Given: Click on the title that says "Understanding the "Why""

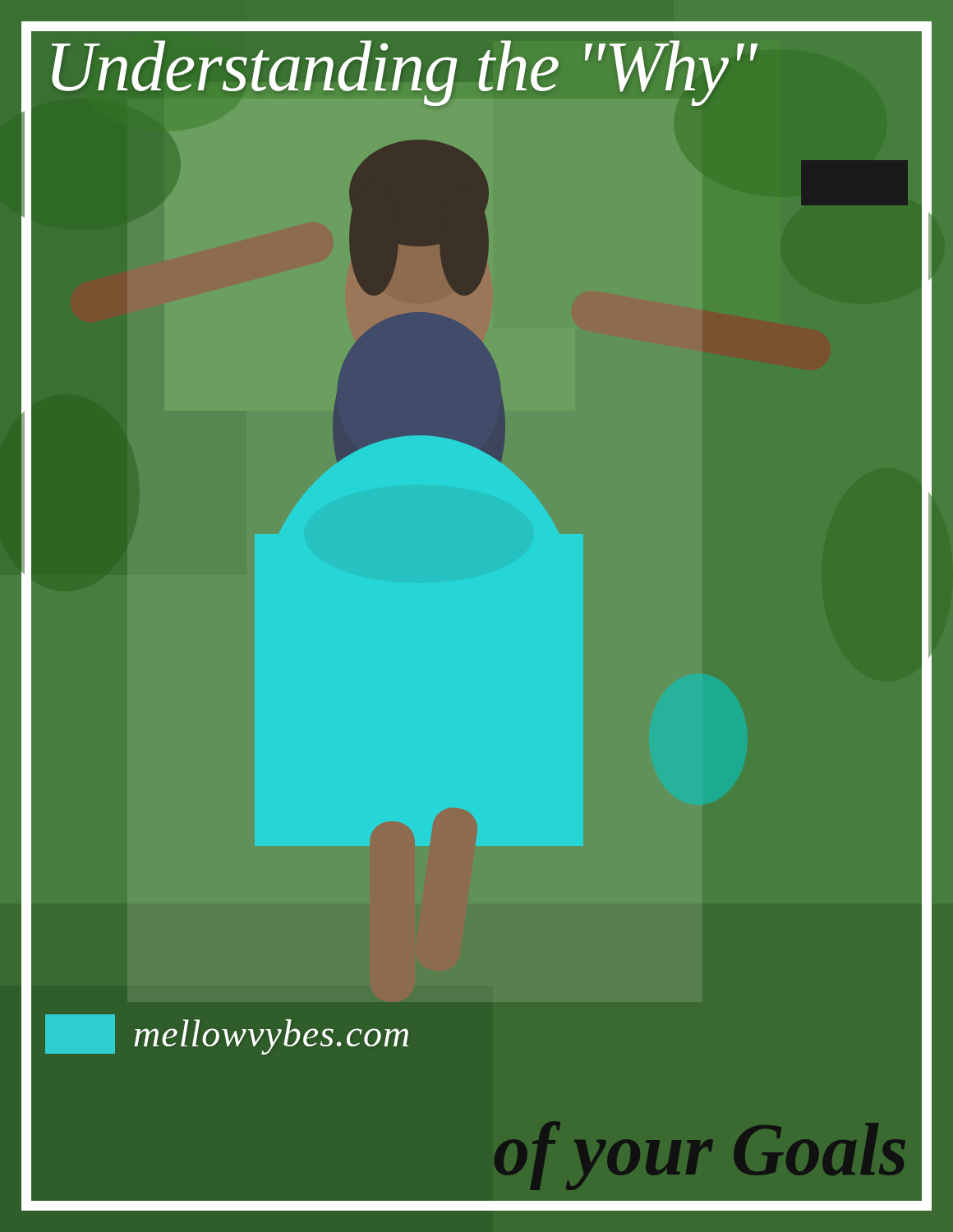Looking at the screenshot, I should coord(401,67).
